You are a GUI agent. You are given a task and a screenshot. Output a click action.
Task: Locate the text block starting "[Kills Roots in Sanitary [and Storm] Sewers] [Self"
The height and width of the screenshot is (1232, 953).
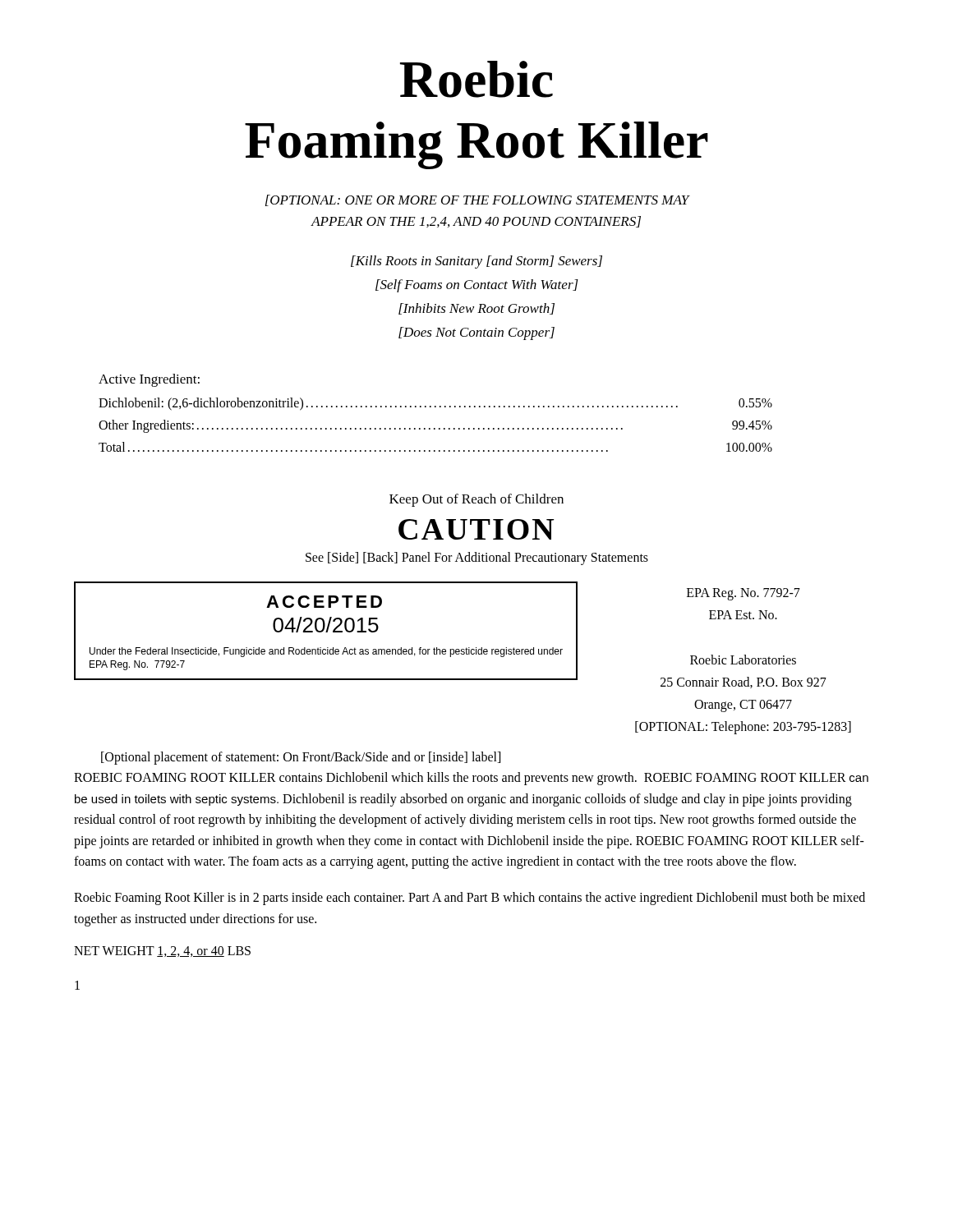pyautogui.click(x=476, y=297)
